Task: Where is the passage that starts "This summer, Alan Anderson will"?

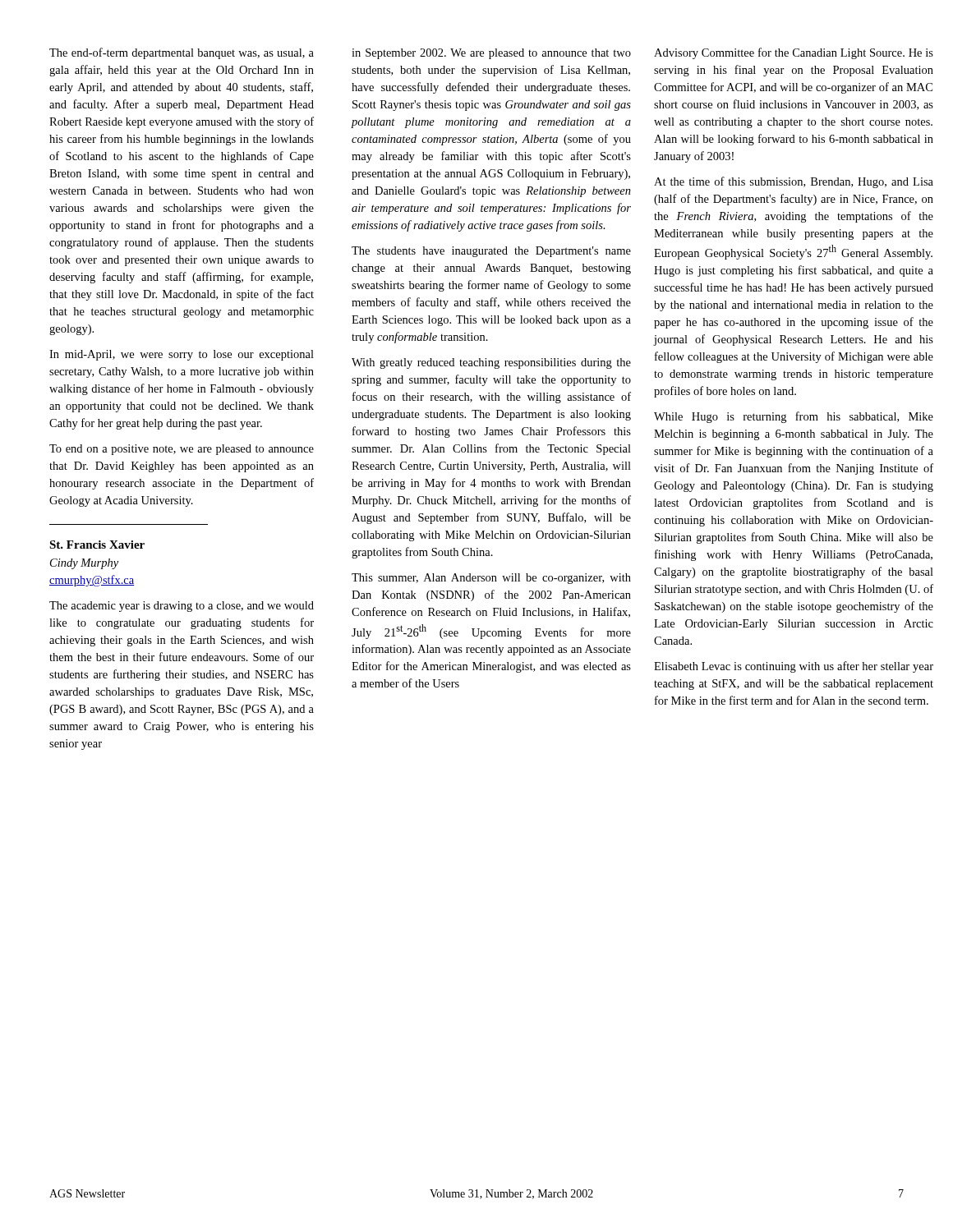Action: 491,631
